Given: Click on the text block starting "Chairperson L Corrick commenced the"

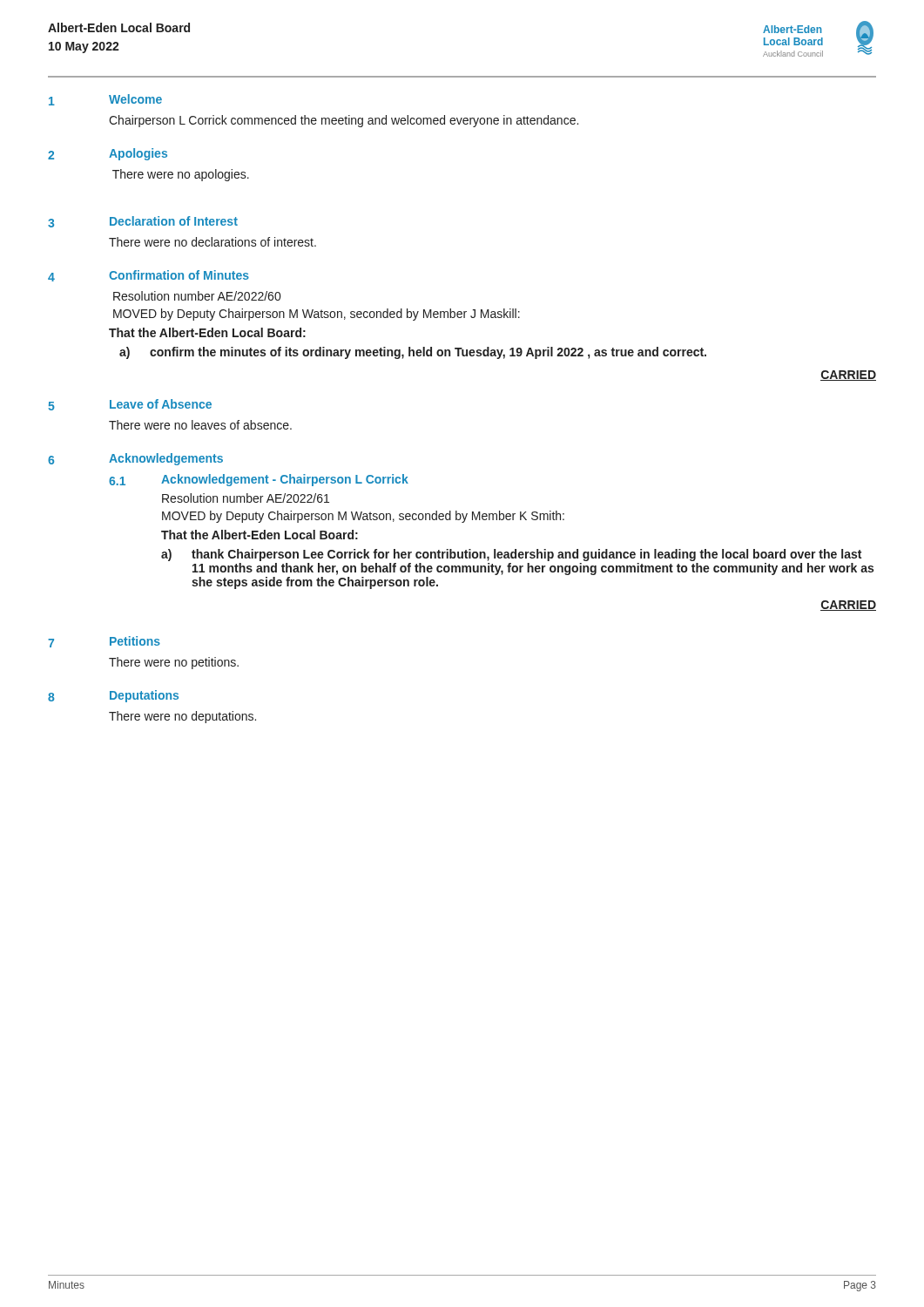Looking at the screenshot, I should (x=344, y=120).
